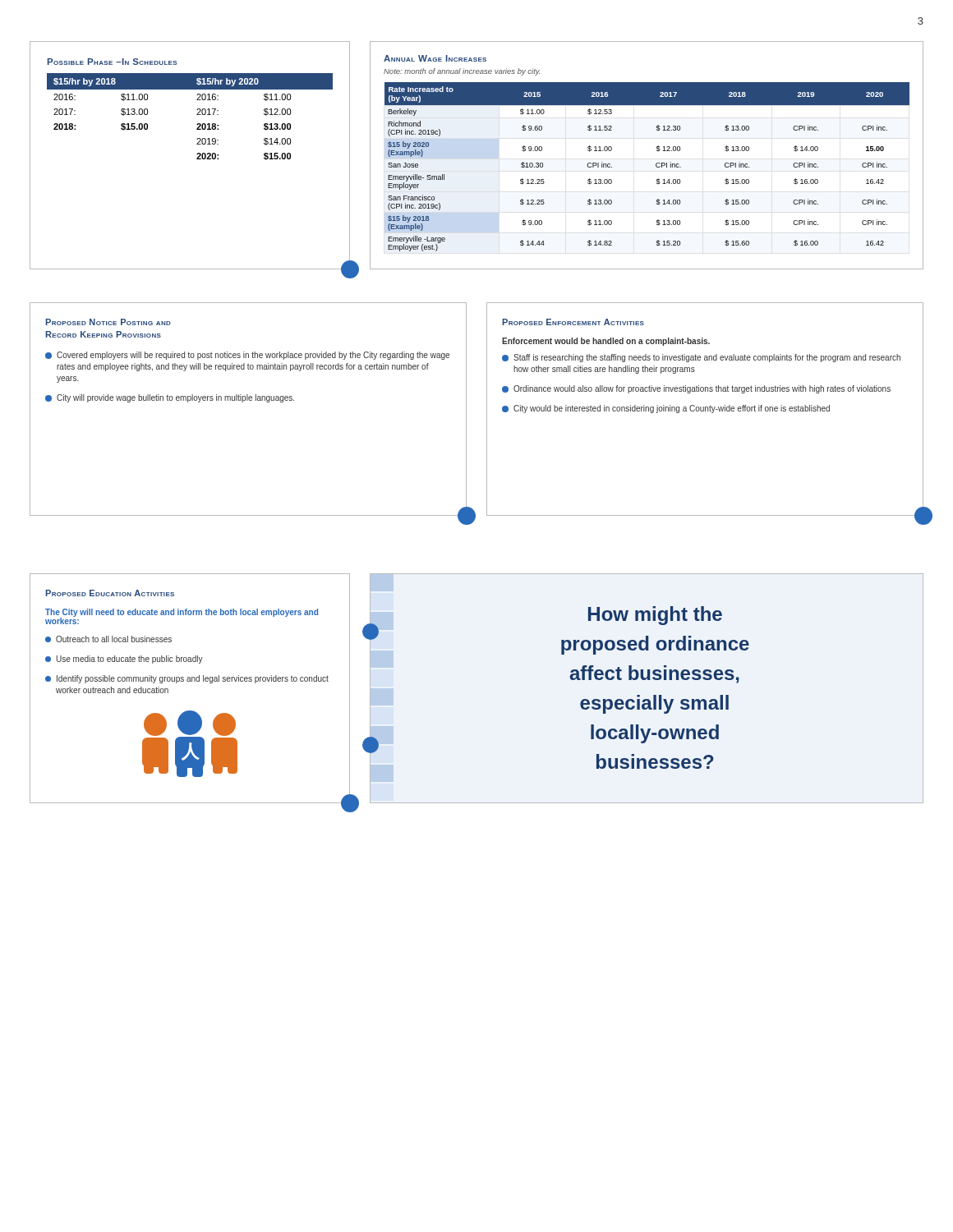Locate the element starting "Annual Wage Increases"
Viewport: 953px width, 1232px height.
435,58
